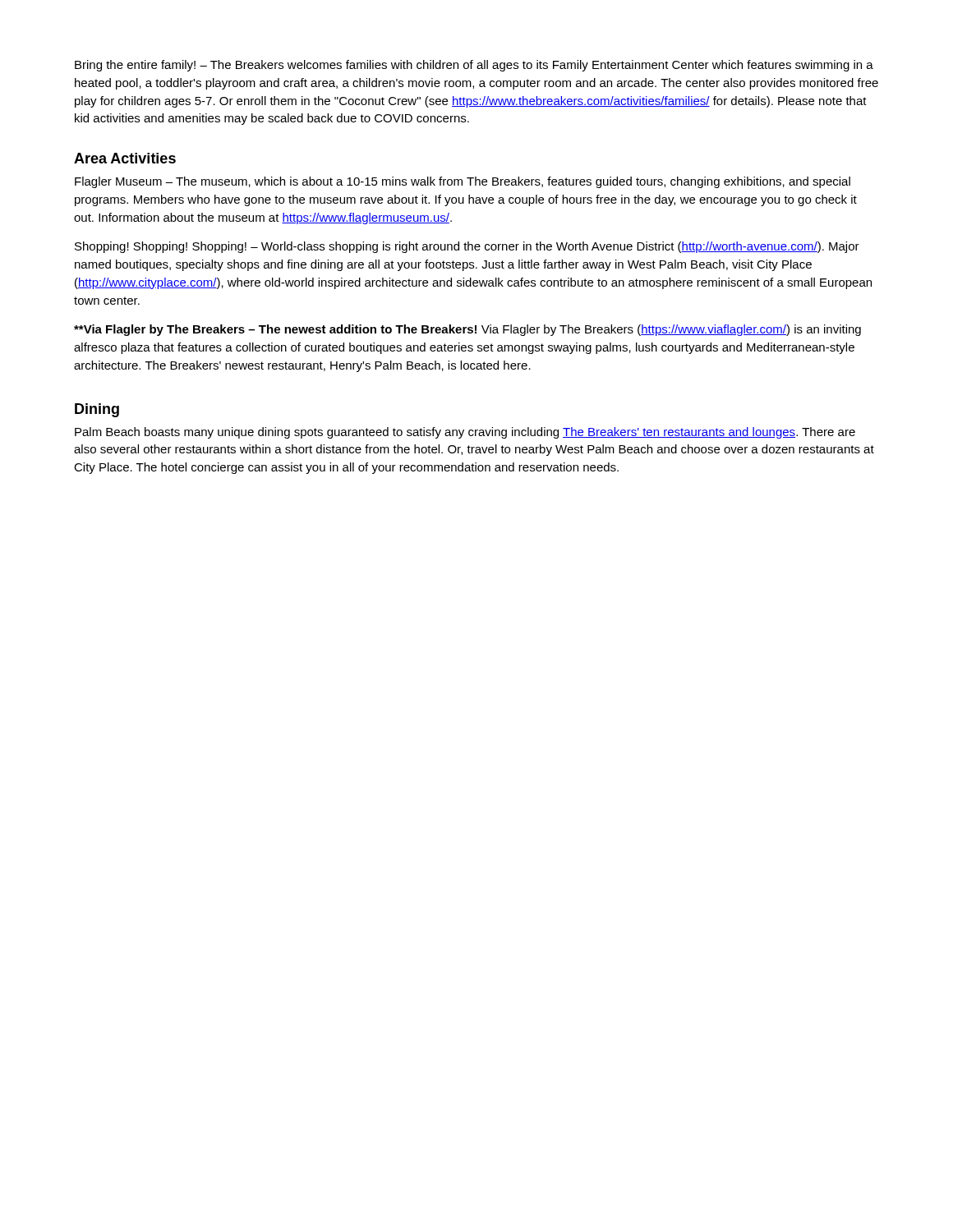Navigate to the block starting "Area Activities"
Image resolution: width=953 pixels, height=1232 pixels.
[125, 158]
